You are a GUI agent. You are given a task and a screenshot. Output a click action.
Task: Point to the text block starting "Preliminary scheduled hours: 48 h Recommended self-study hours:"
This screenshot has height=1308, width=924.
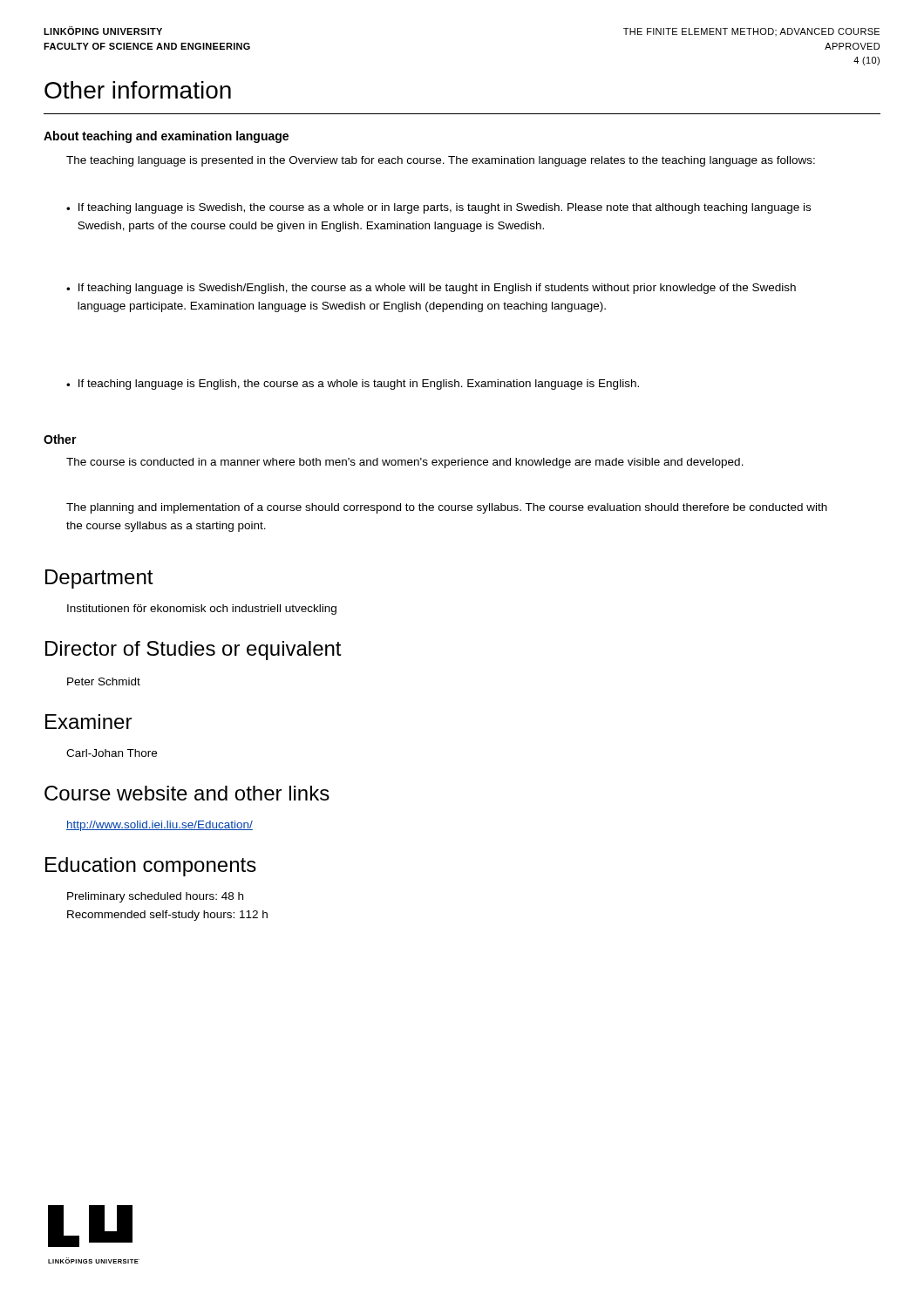[x=167, y=905]
